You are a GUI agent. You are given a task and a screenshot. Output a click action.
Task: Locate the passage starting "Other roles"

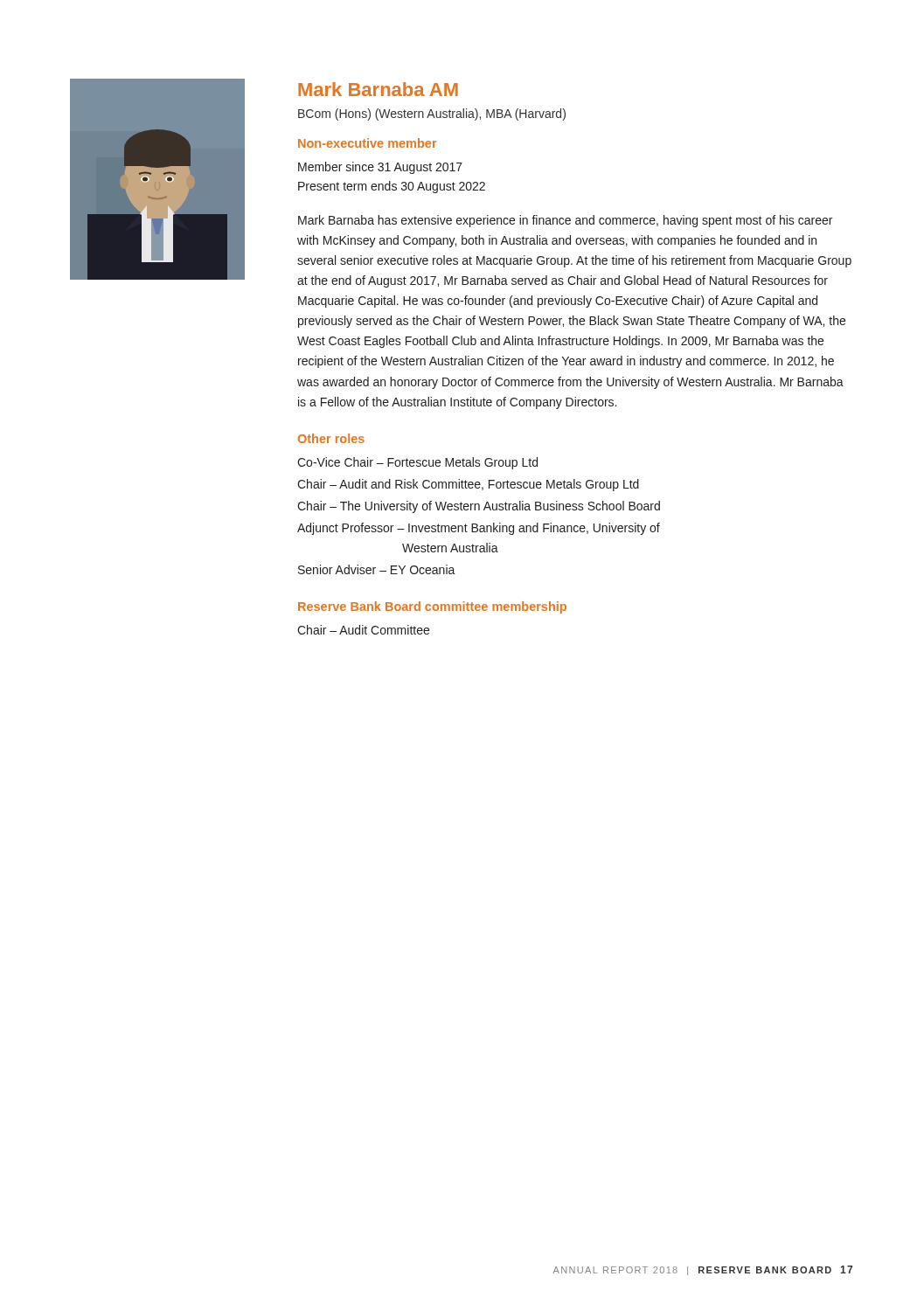pyautogui.click(x=331, y=438)
